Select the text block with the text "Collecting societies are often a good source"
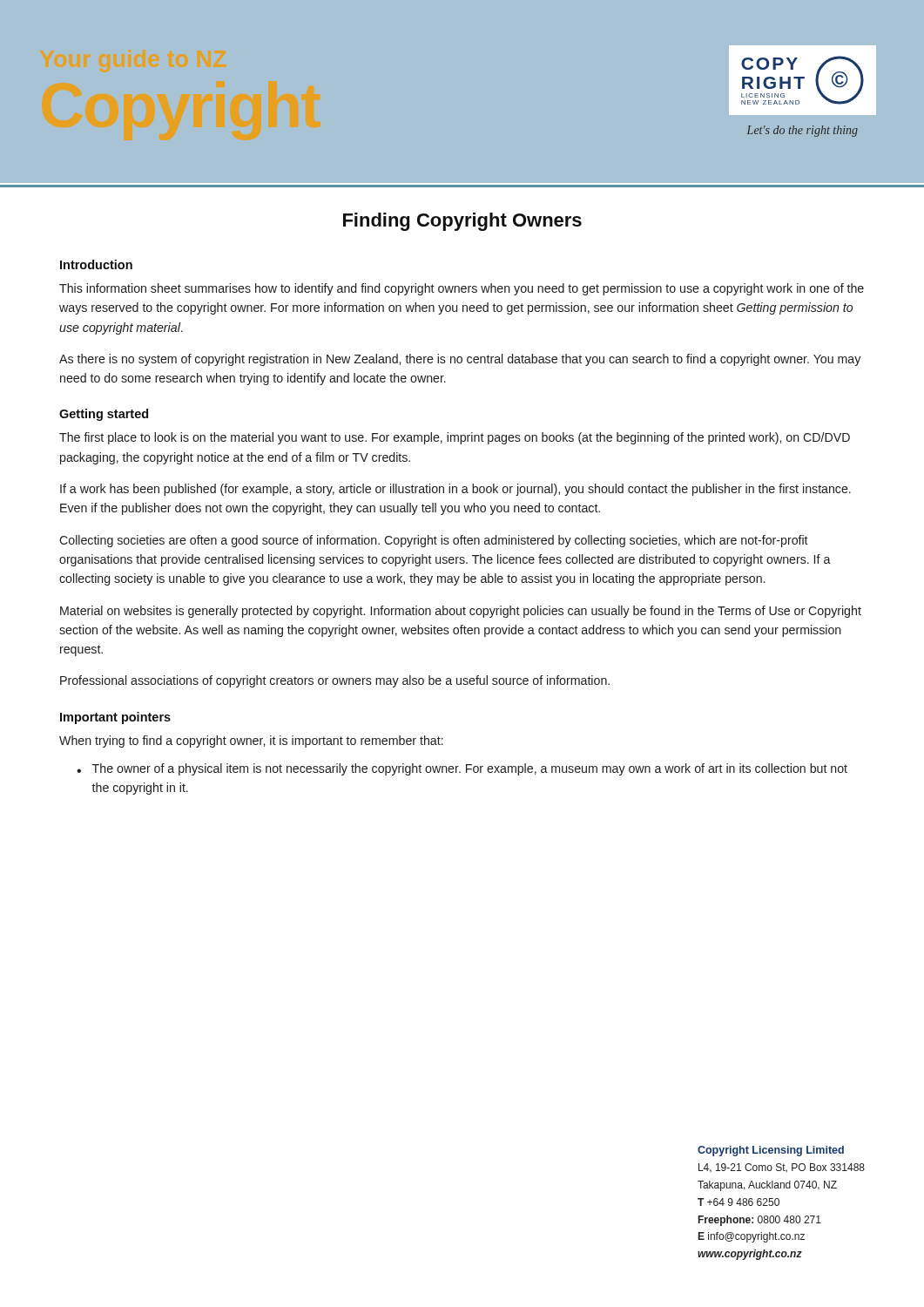The width and height of the screenshot is (924, 1307). coord(445,559)
